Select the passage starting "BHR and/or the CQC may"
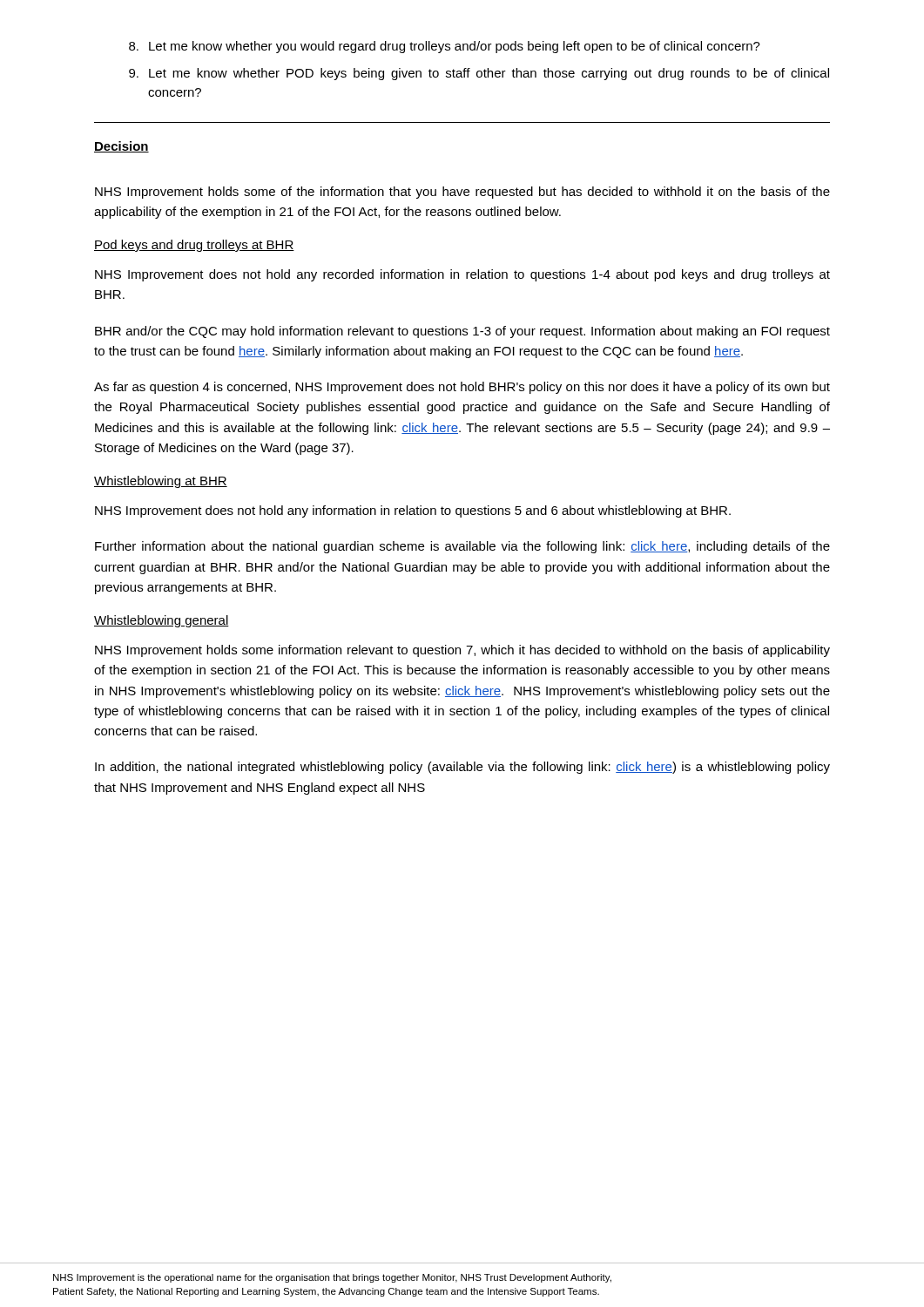Viewport: 924px width, 1307px height. 462,340
